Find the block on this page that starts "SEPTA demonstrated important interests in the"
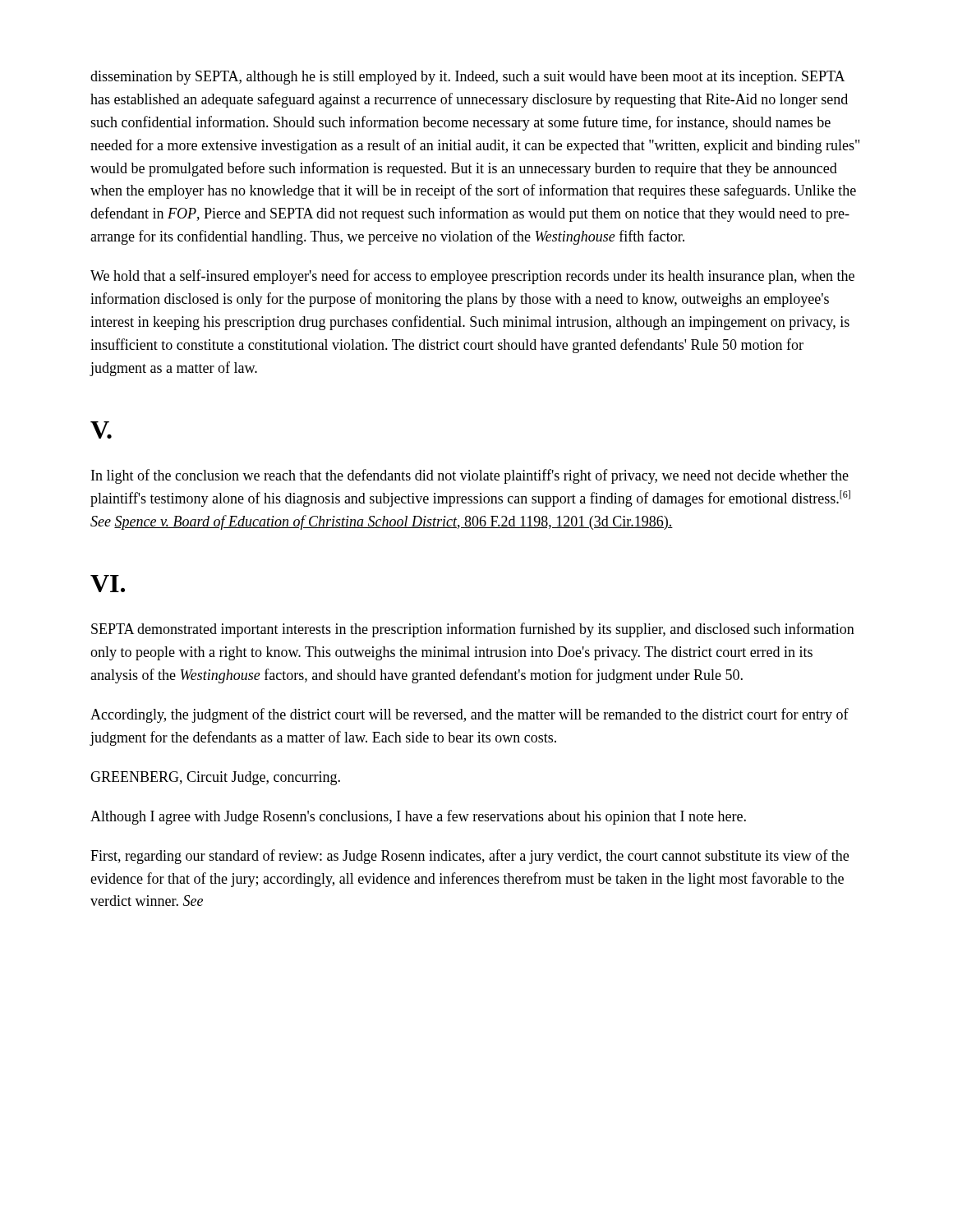This screenshot has width=953, height=1232. (476, 653)
